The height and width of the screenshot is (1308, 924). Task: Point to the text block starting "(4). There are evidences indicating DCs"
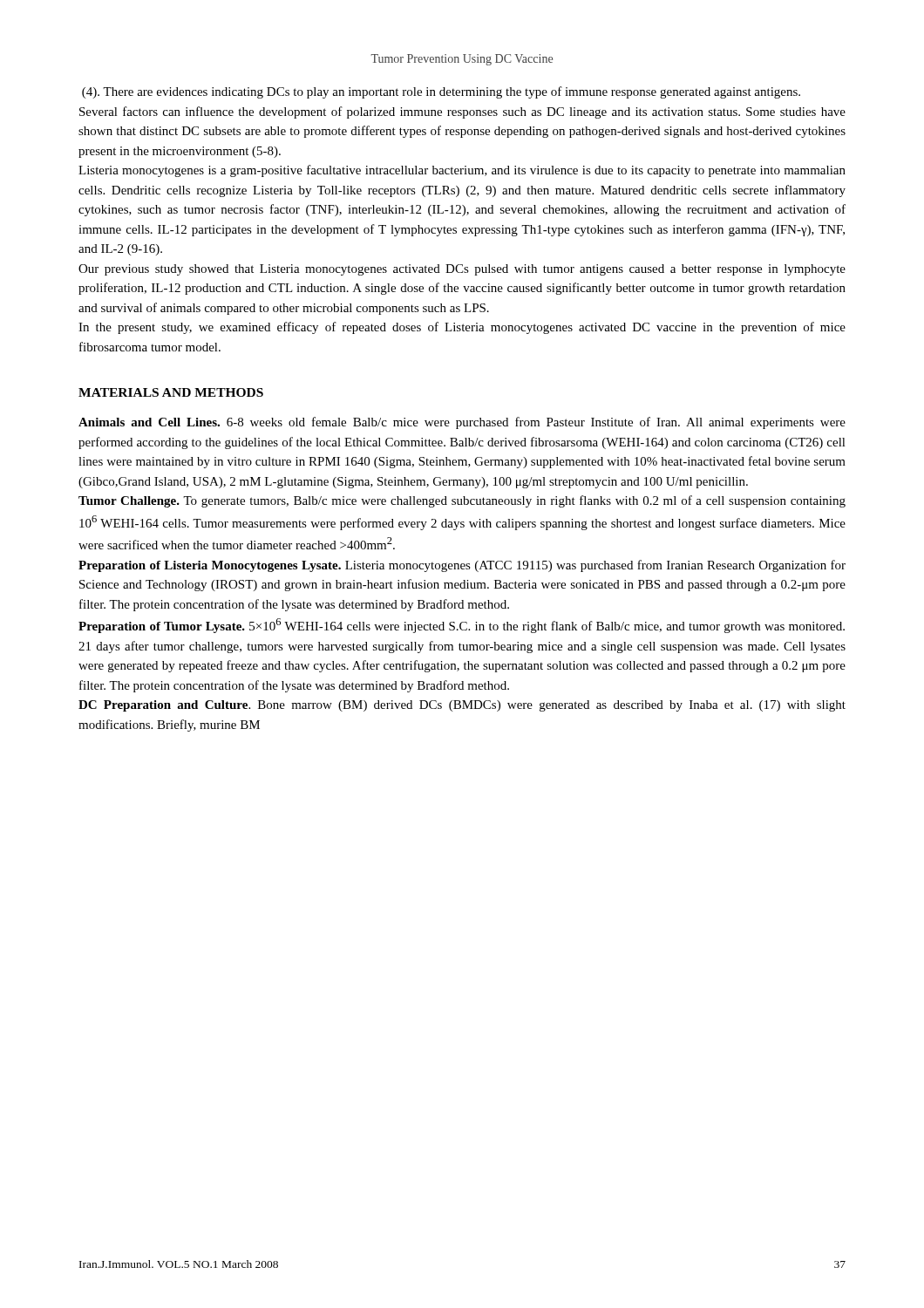[x=462, y=219]
